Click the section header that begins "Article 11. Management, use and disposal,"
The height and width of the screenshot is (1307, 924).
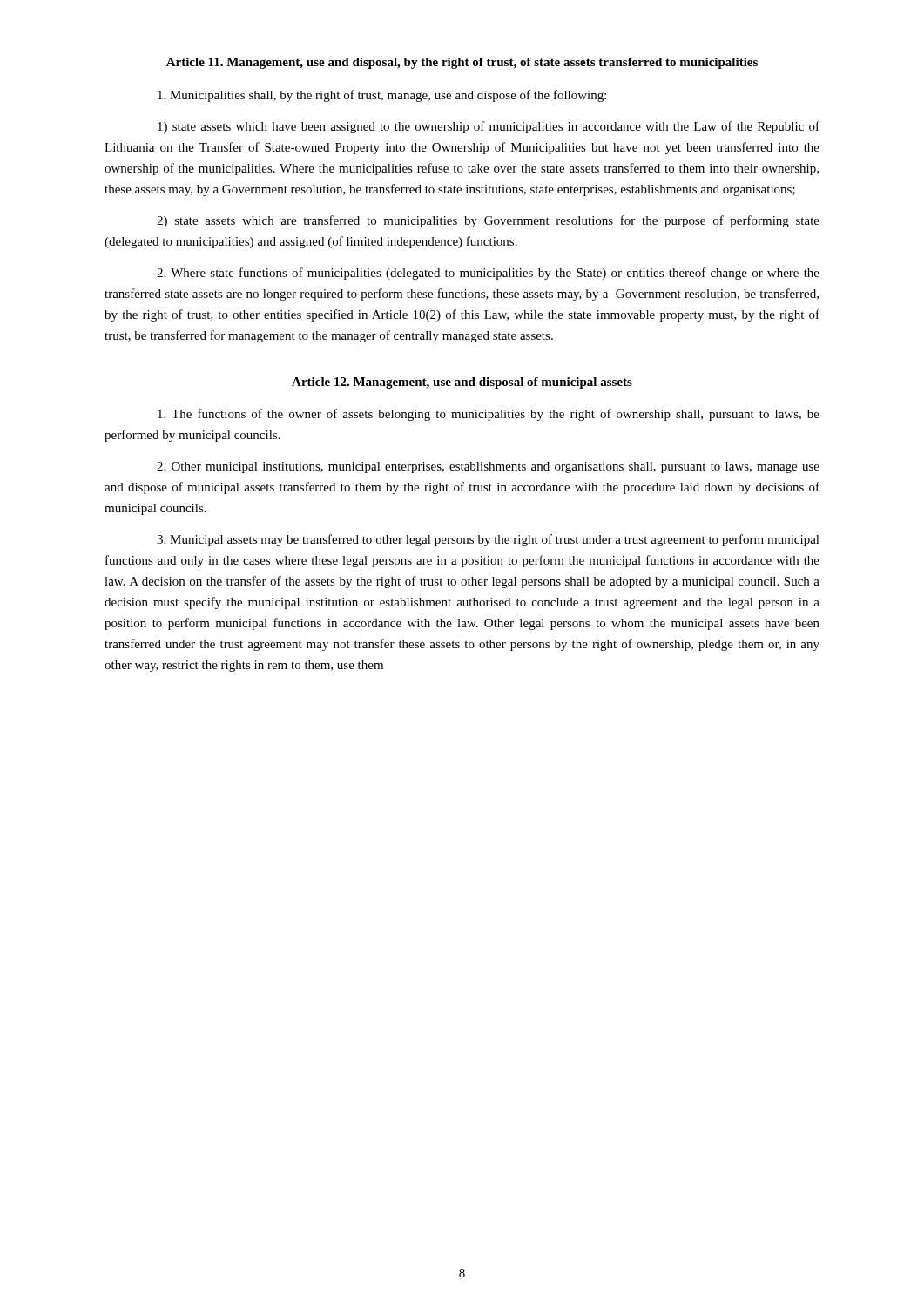click(x=462, y=62)
